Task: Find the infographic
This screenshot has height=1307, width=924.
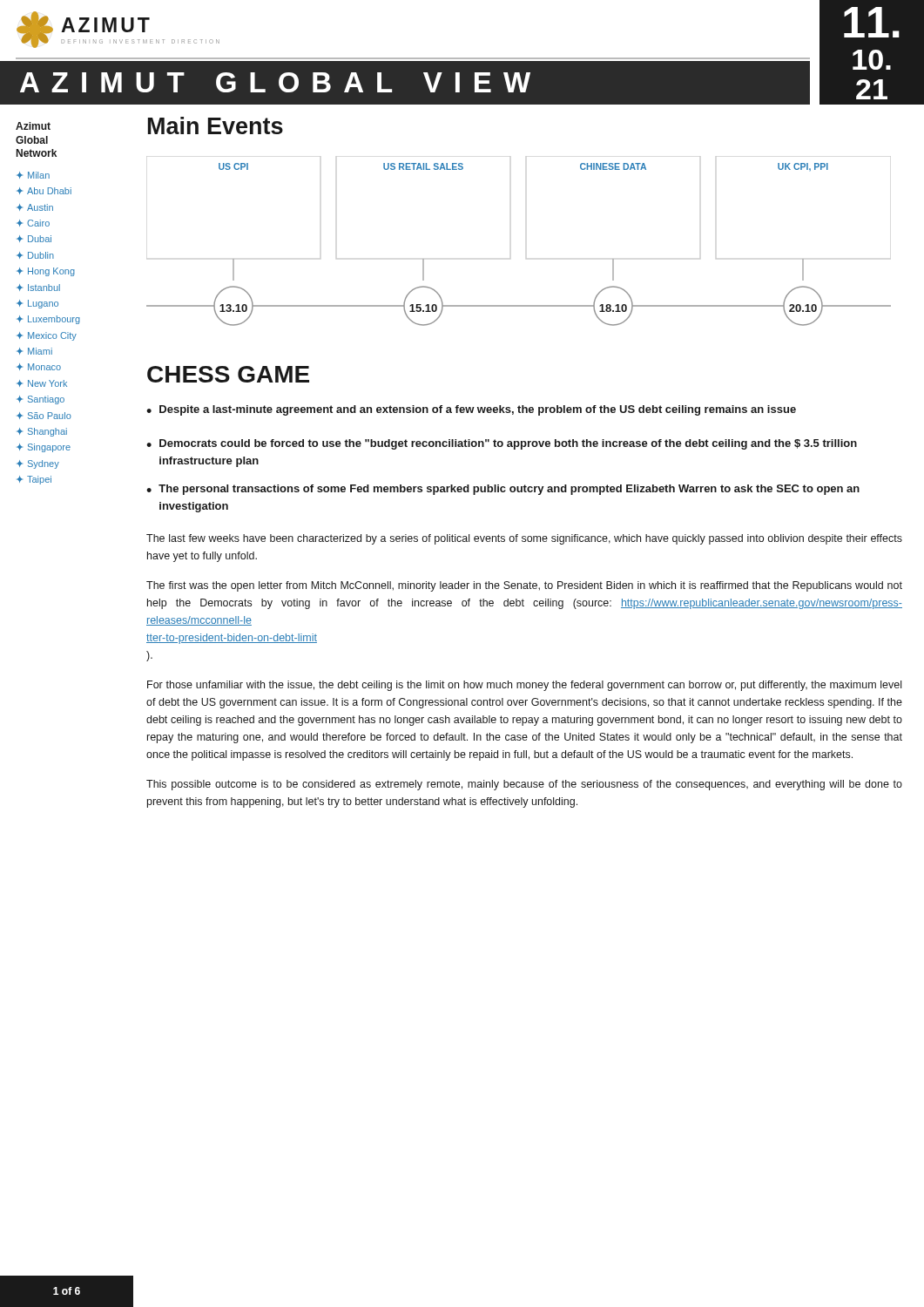Action: 519,250
